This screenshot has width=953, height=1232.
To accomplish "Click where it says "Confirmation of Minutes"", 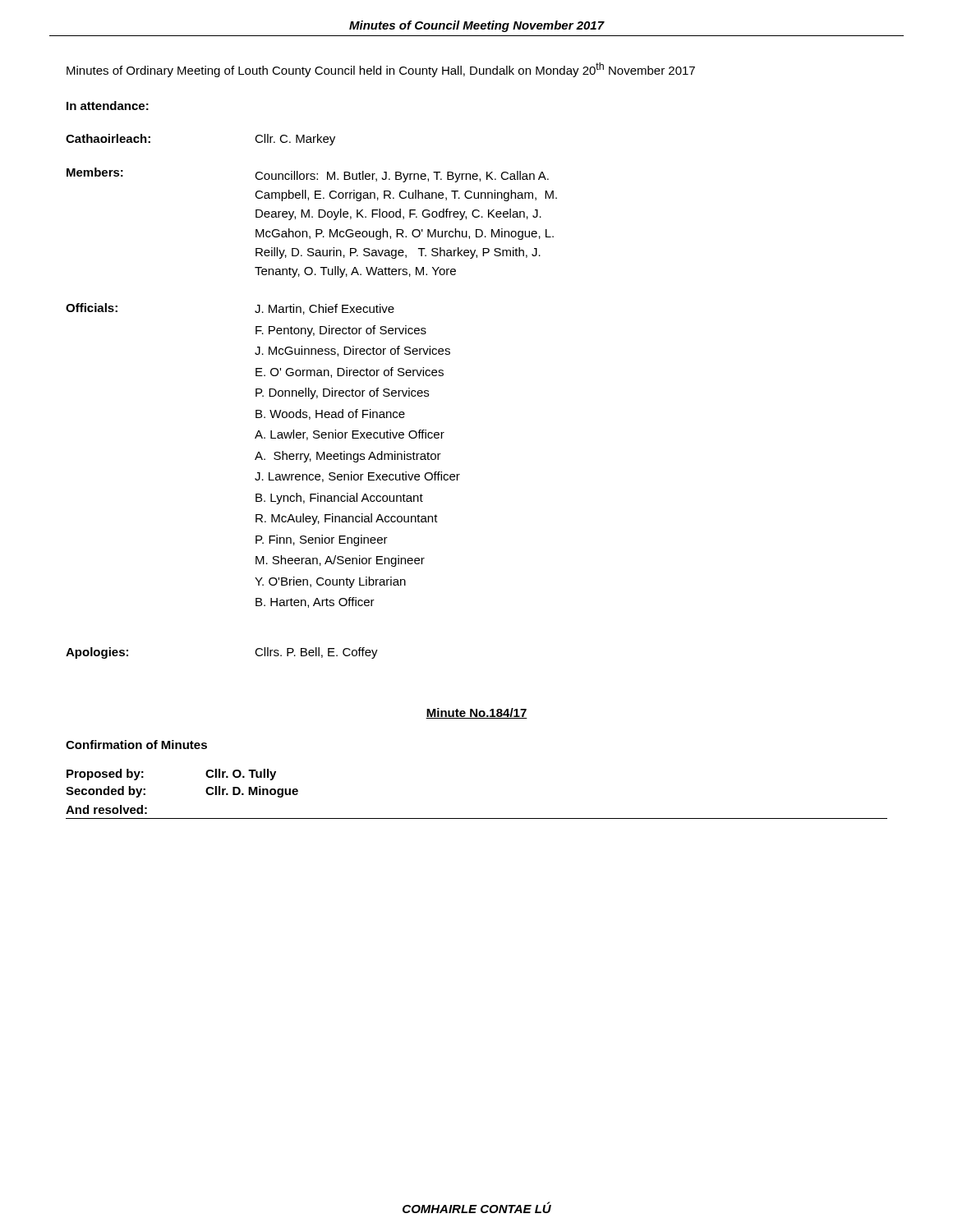I will point(137,745).
